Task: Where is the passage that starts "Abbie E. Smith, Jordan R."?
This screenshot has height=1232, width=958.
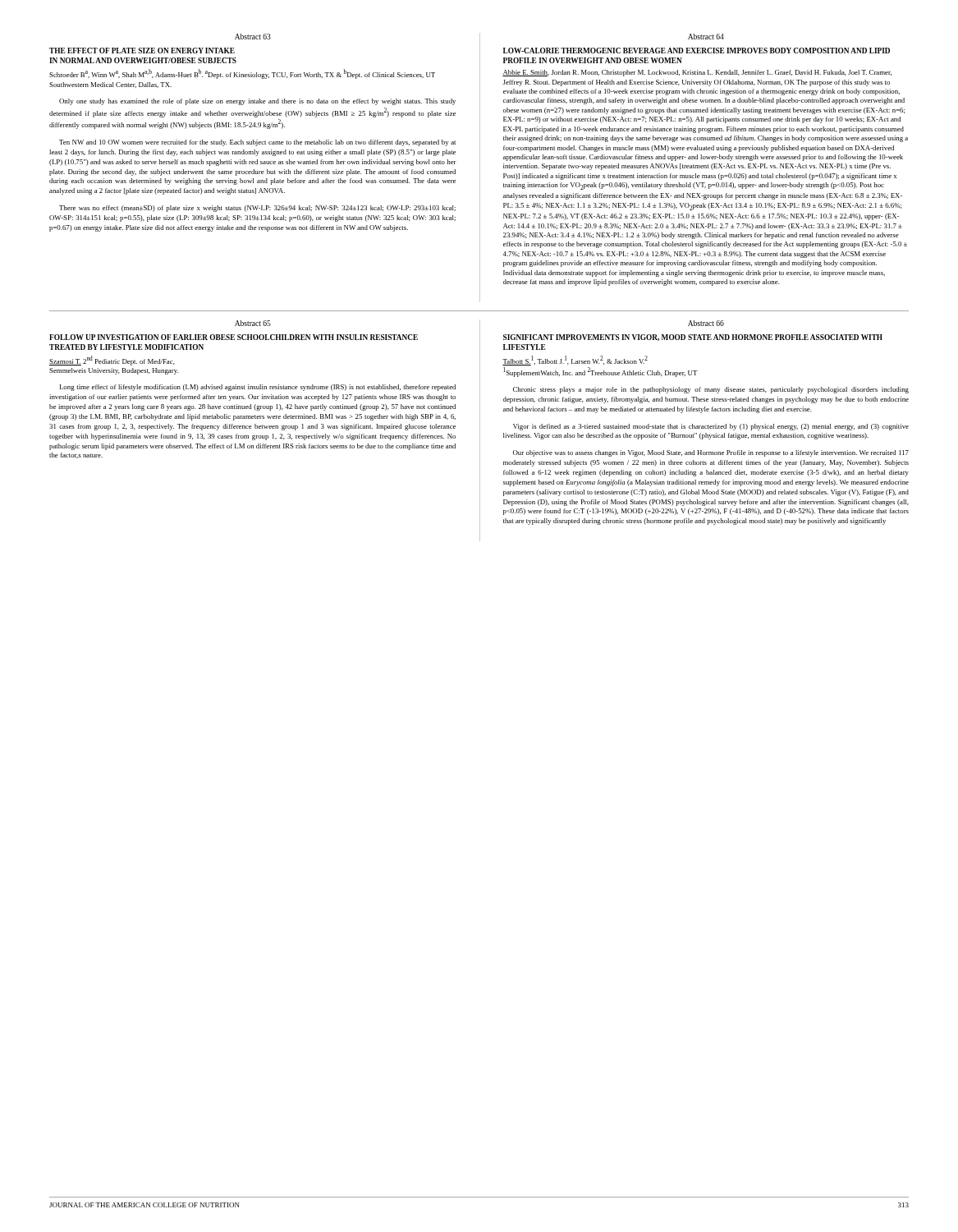Action: [706, 177]
